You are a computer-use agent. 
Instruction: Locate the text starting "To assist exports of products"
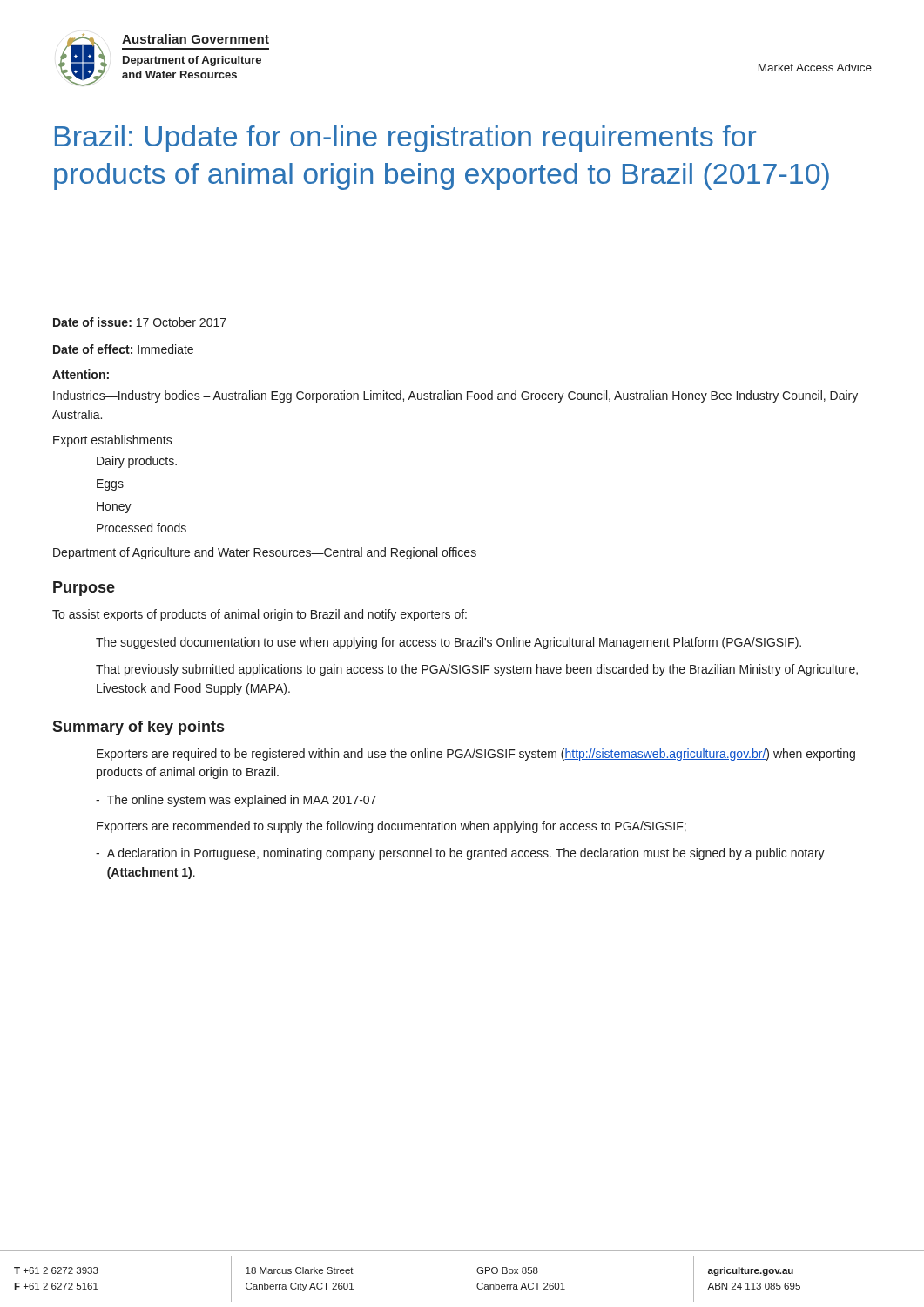[260, 614]
